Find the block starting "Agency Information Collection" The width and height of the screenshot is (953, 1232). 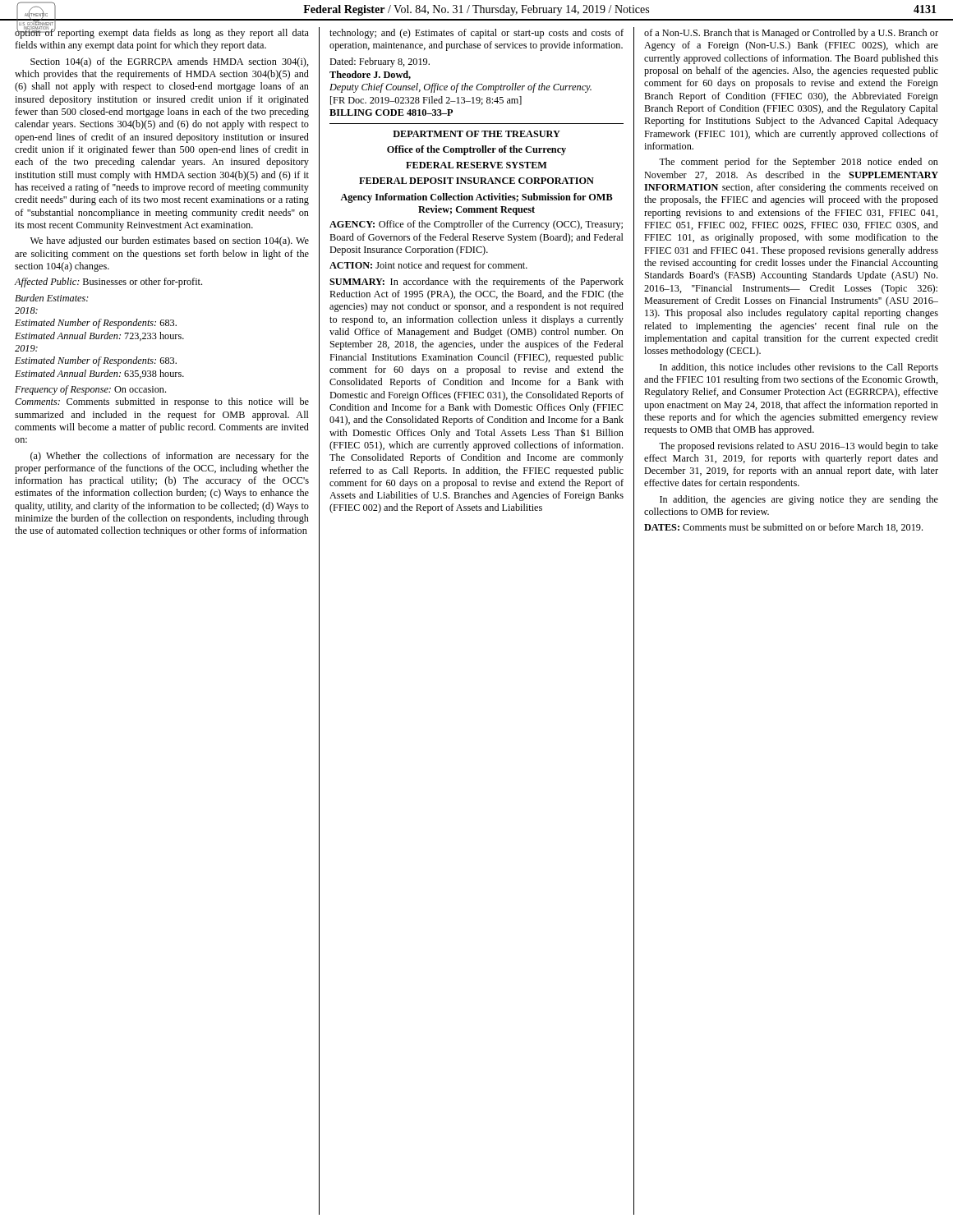click(x=476, y=203)
